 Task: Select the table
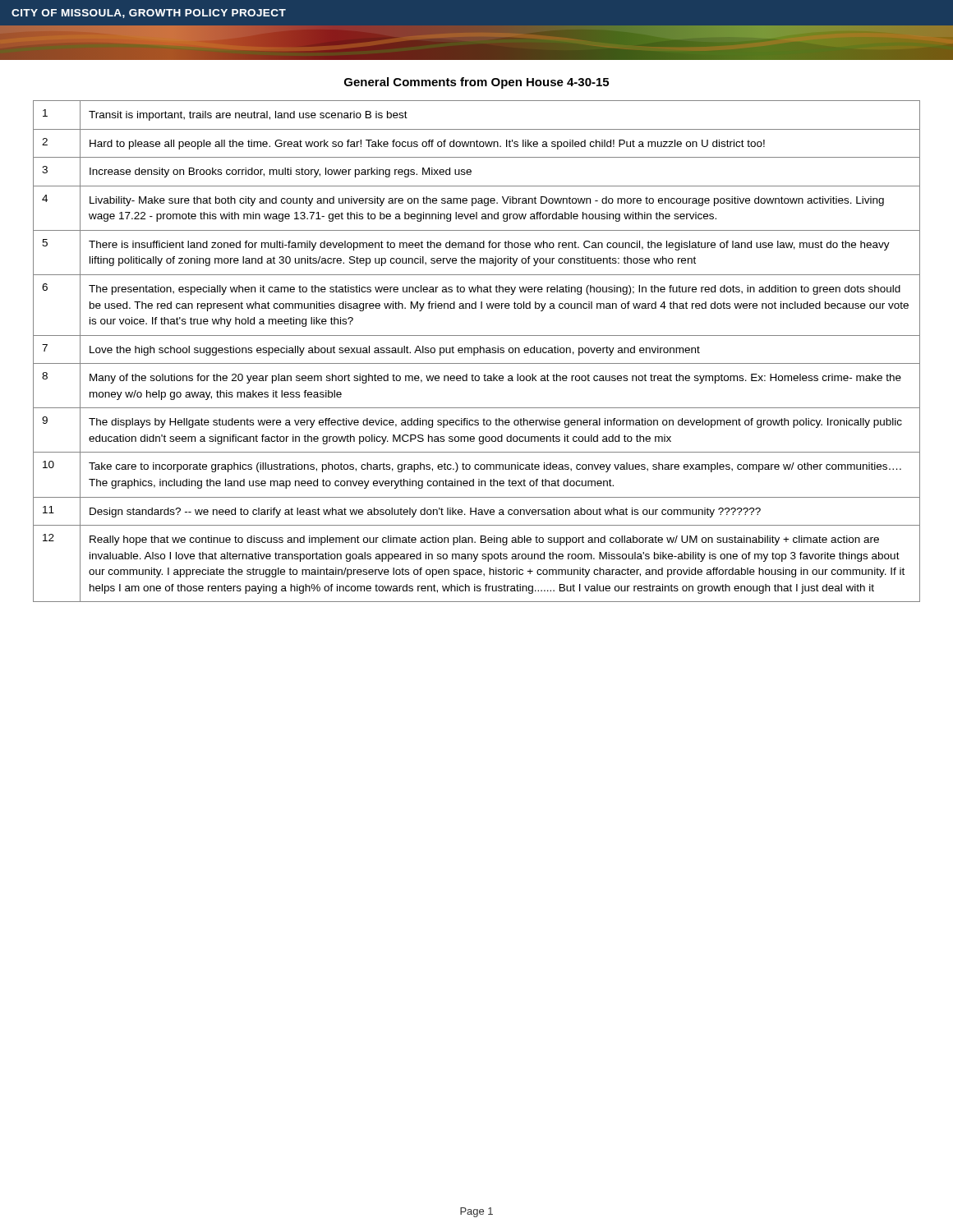pos(476,351)
